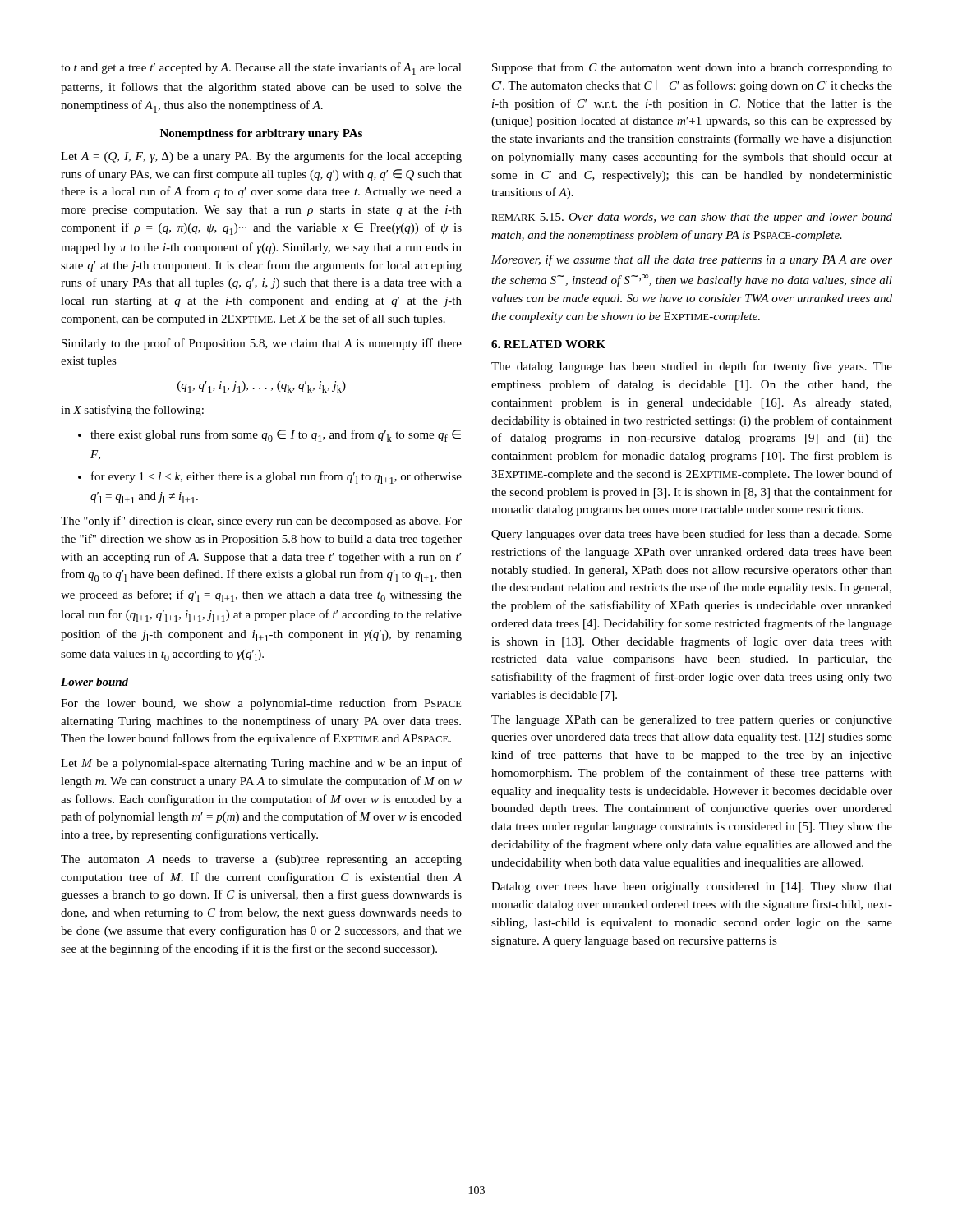
Task: Where is the passage that starts "The automaton A needs to traverse a"?
Action: coord(261,904)
